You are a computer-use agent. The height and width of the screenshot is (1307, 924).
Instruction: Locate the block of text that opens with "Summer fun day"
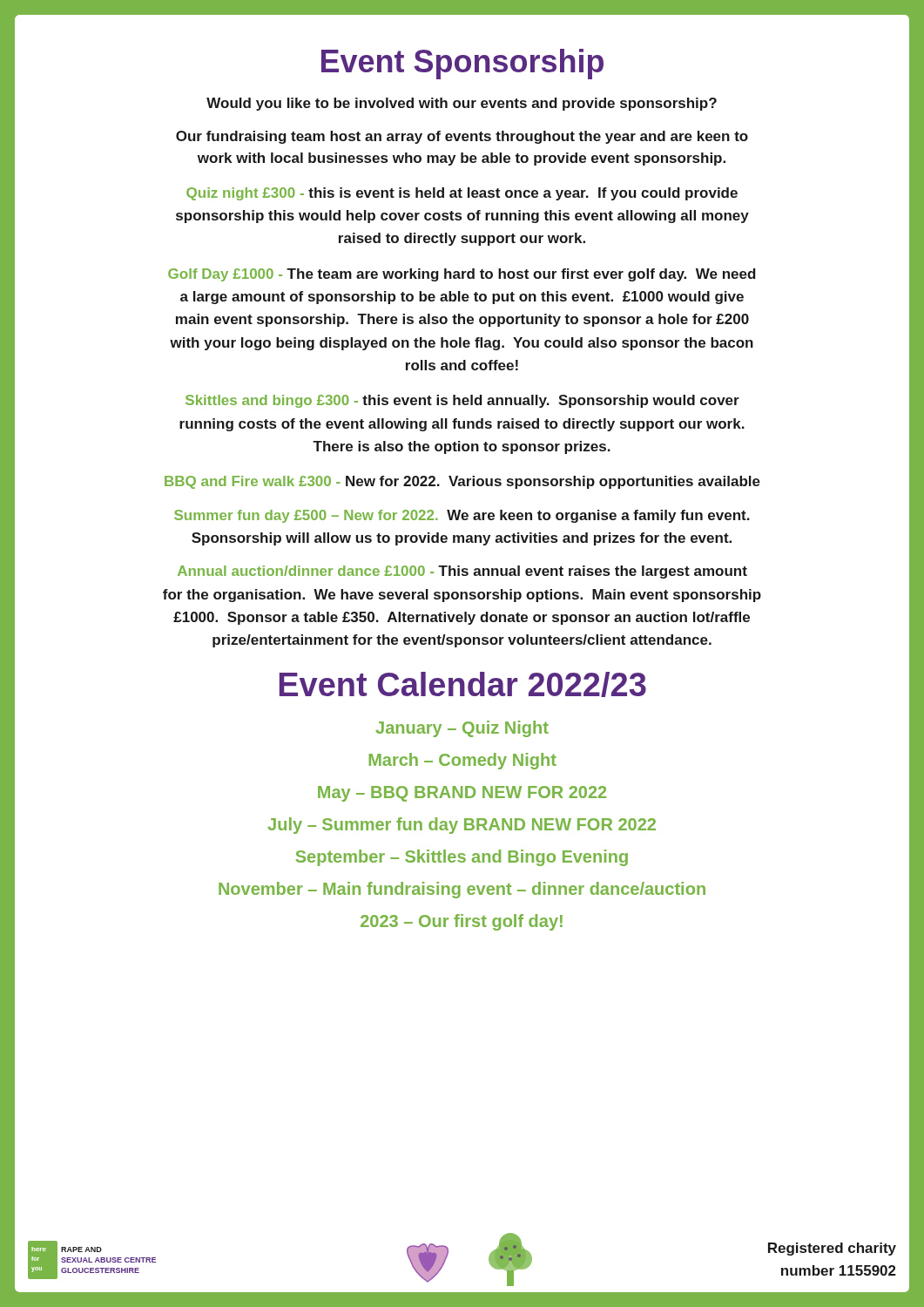462,527
